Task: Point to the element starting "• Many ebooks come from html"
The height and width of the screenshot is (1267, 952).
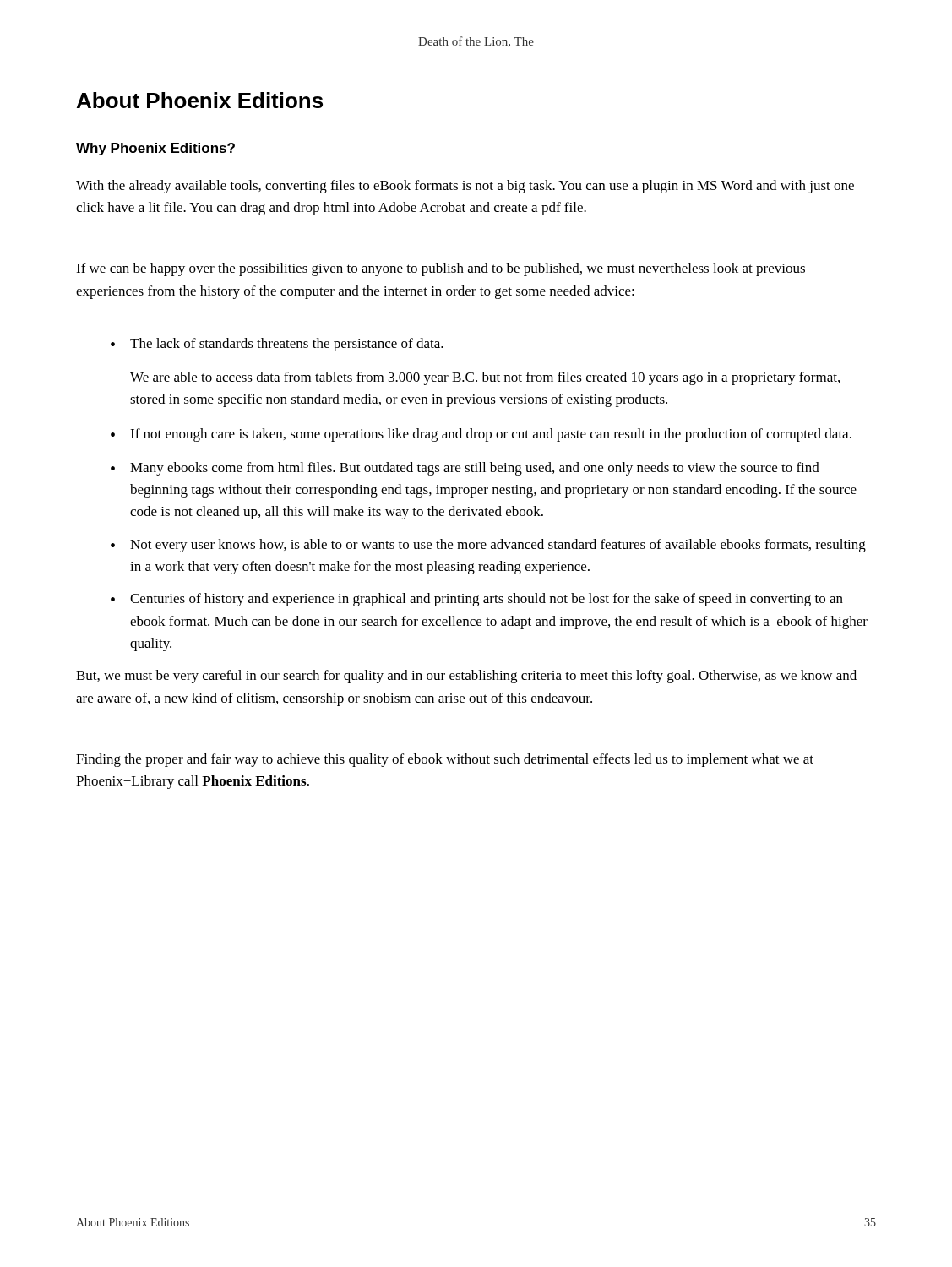Action: pyautogui.click(x=493, y=490)
